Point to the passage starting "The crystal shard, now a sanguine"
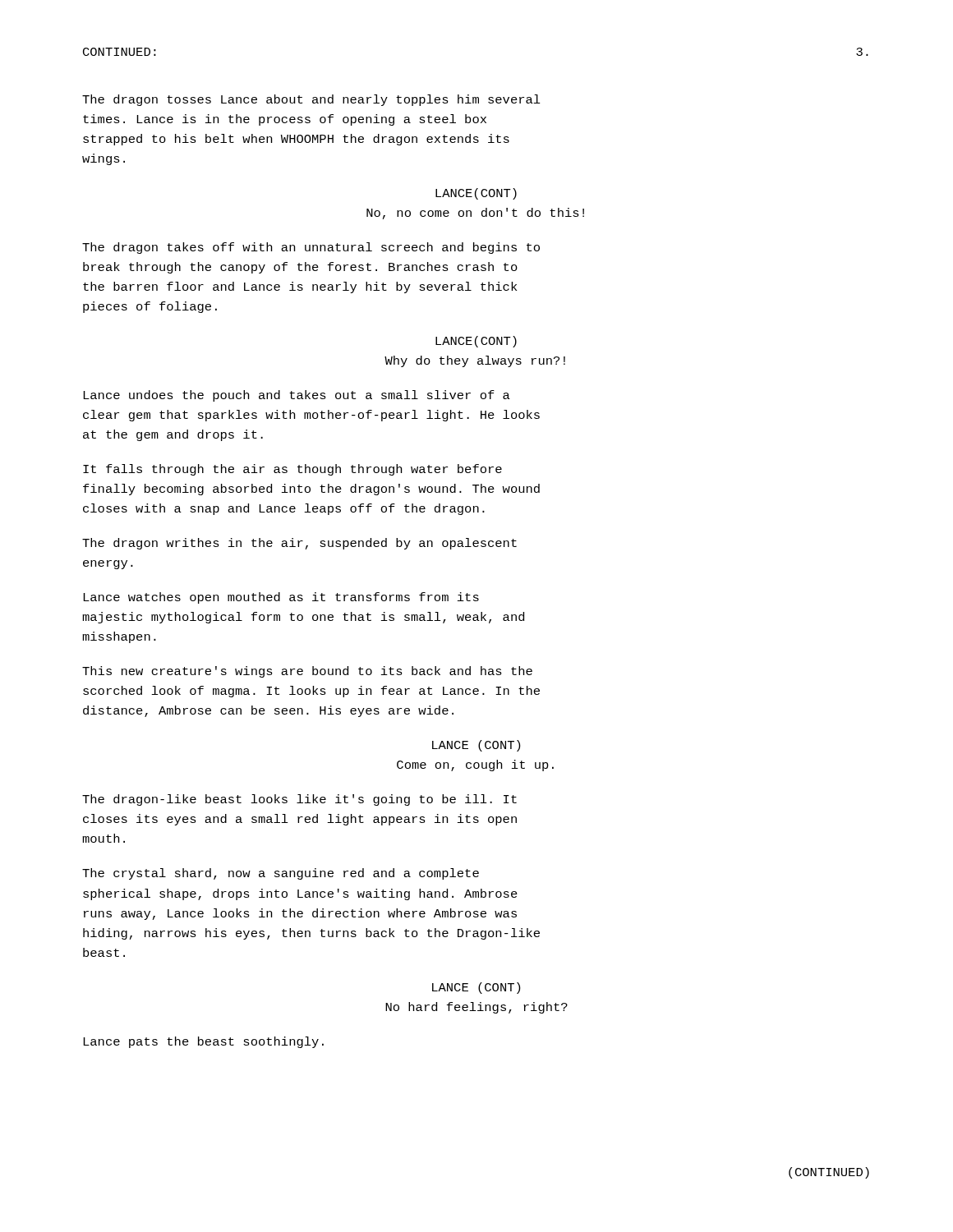Viewport: 953px width, 1232px height. pos(311,914)
